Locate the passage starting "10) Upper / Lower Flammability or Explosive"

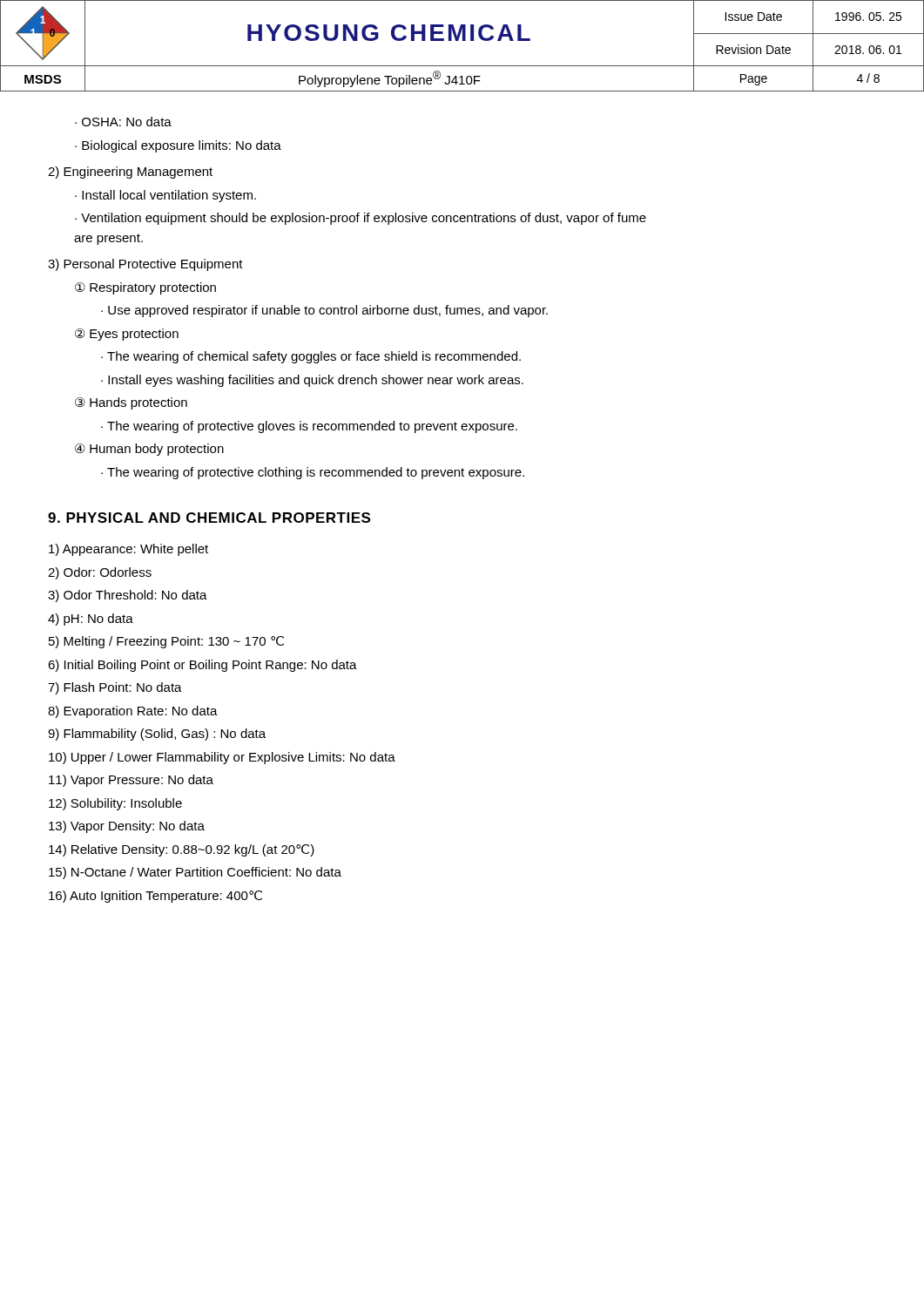coord(221,756)
